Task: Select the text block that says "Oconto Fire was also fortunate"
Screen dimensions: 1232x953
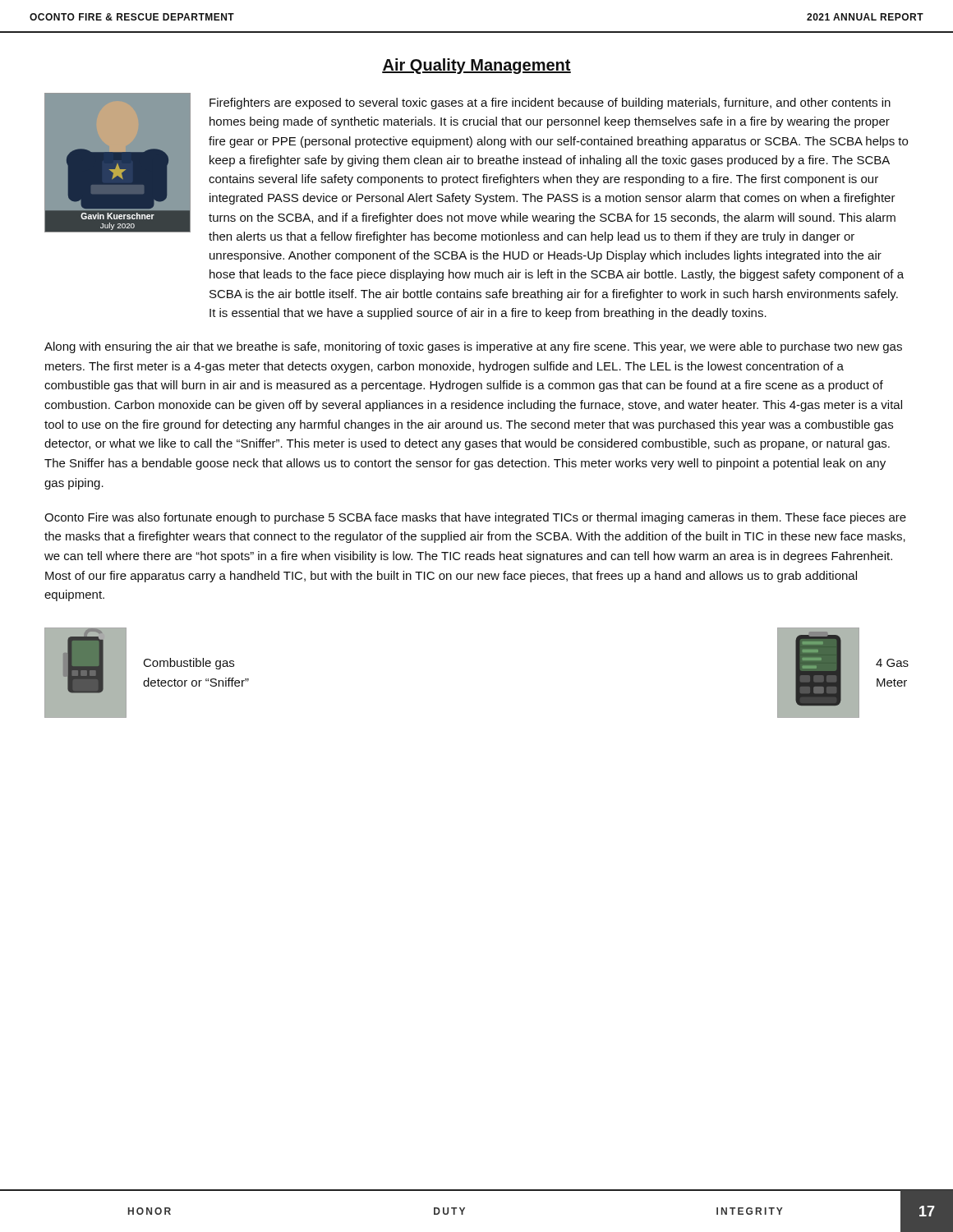Action: [475, 556]
